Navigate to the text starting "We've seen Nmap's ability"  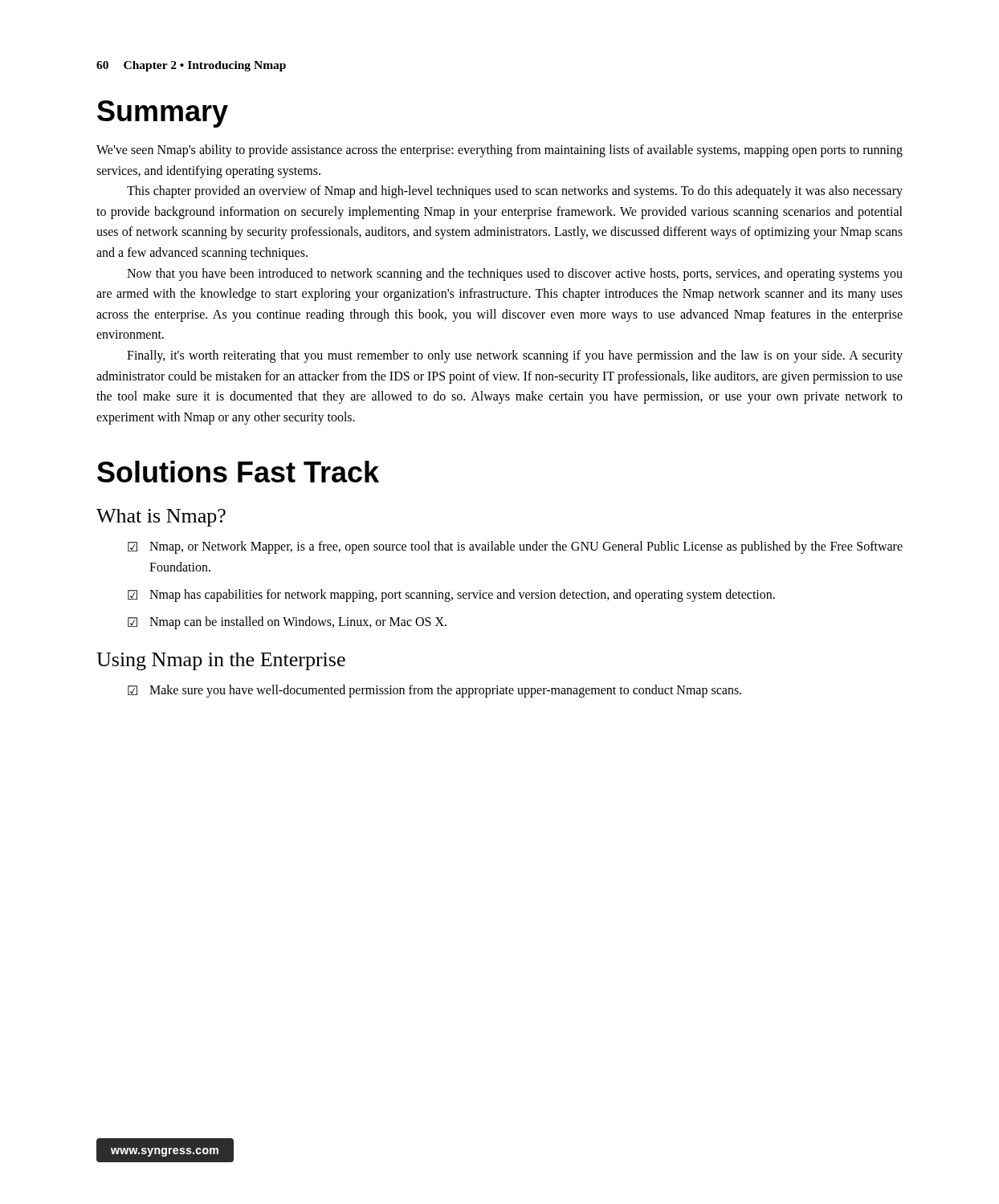(500, 283)
